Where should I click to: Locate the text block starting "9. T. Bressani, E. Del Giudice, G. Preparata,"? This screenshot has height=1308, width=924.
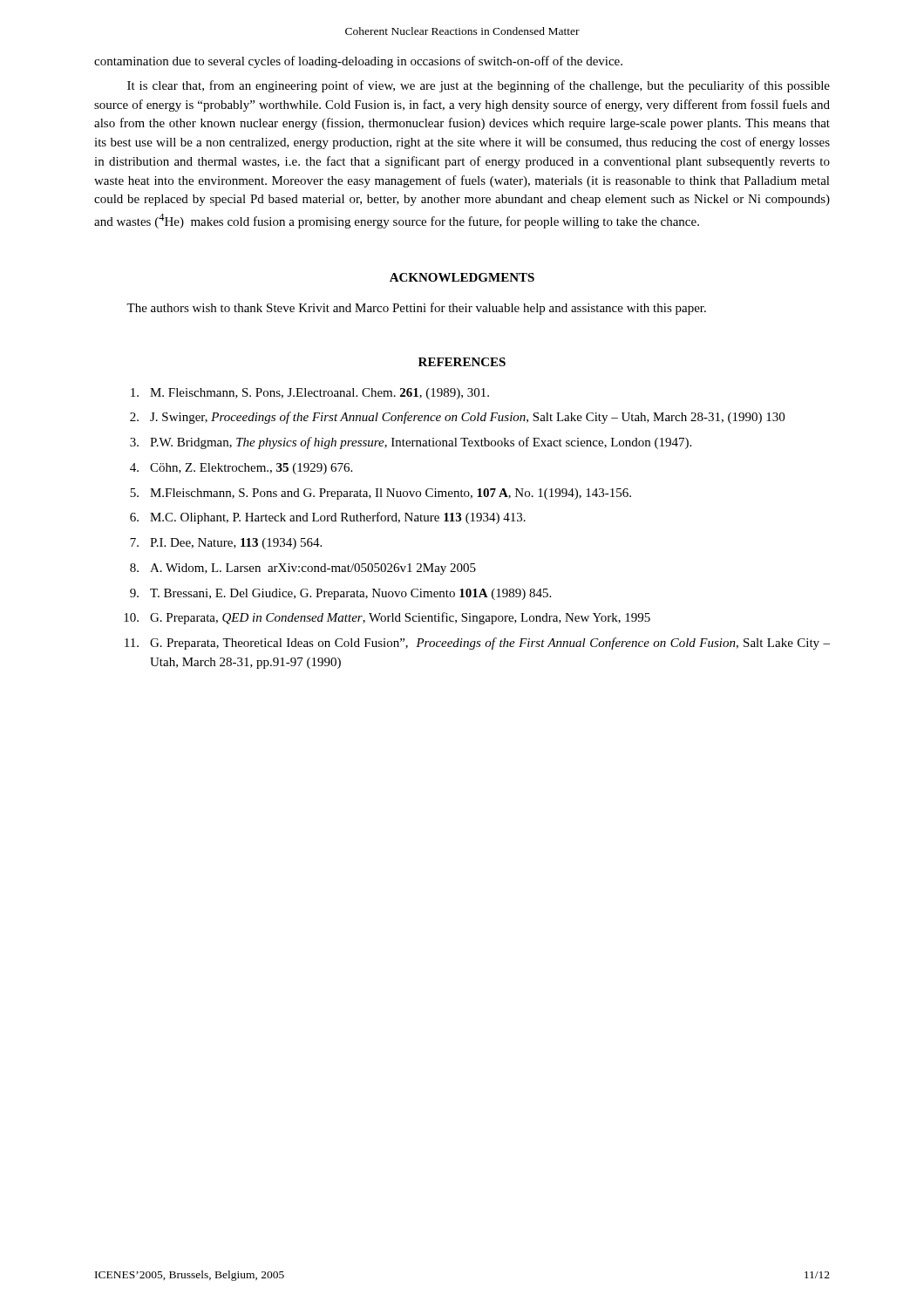pos(462,593)
